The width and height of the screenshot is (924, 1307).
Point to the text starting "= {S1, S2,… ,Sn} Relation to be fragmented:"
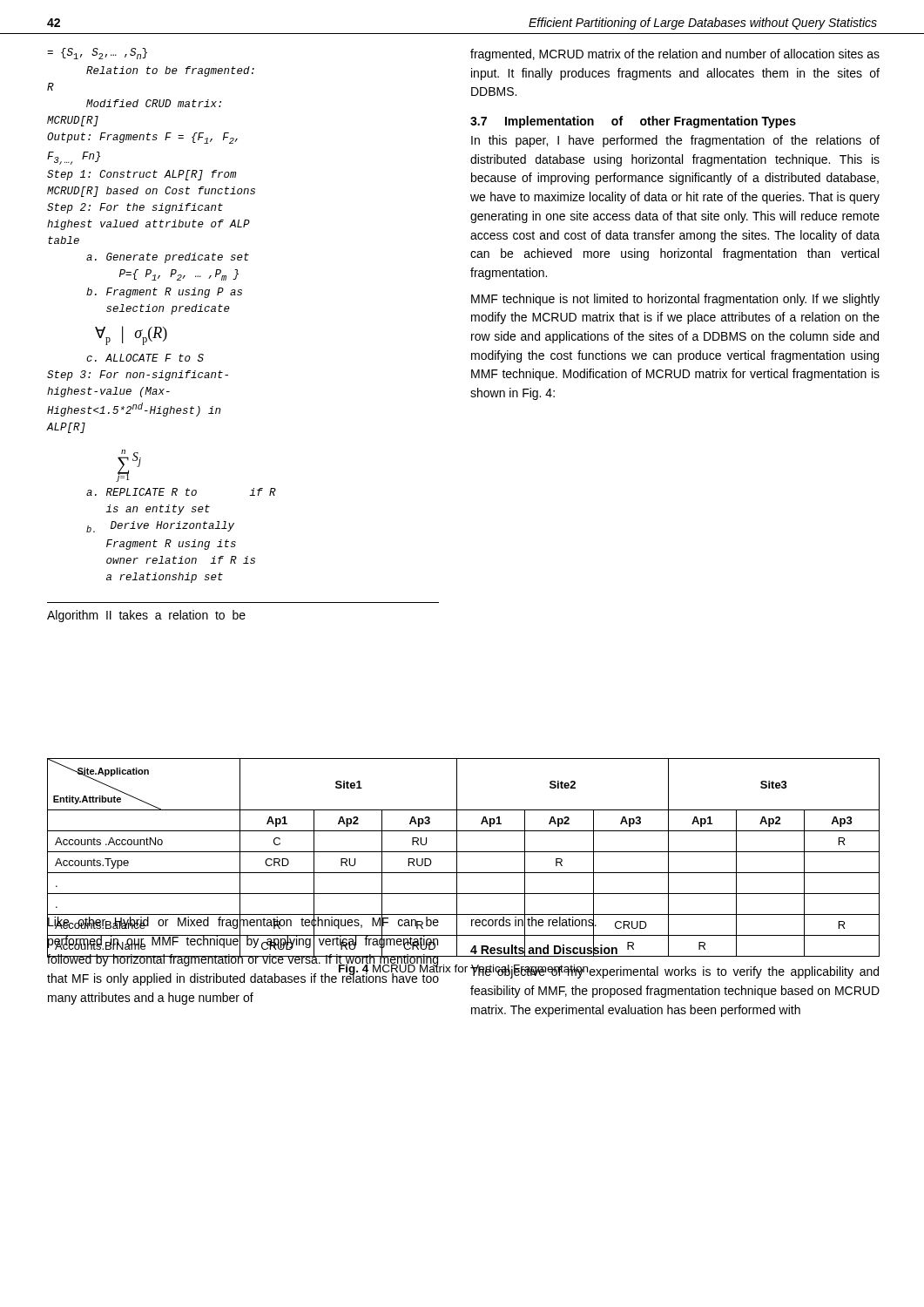pos(152,181)
